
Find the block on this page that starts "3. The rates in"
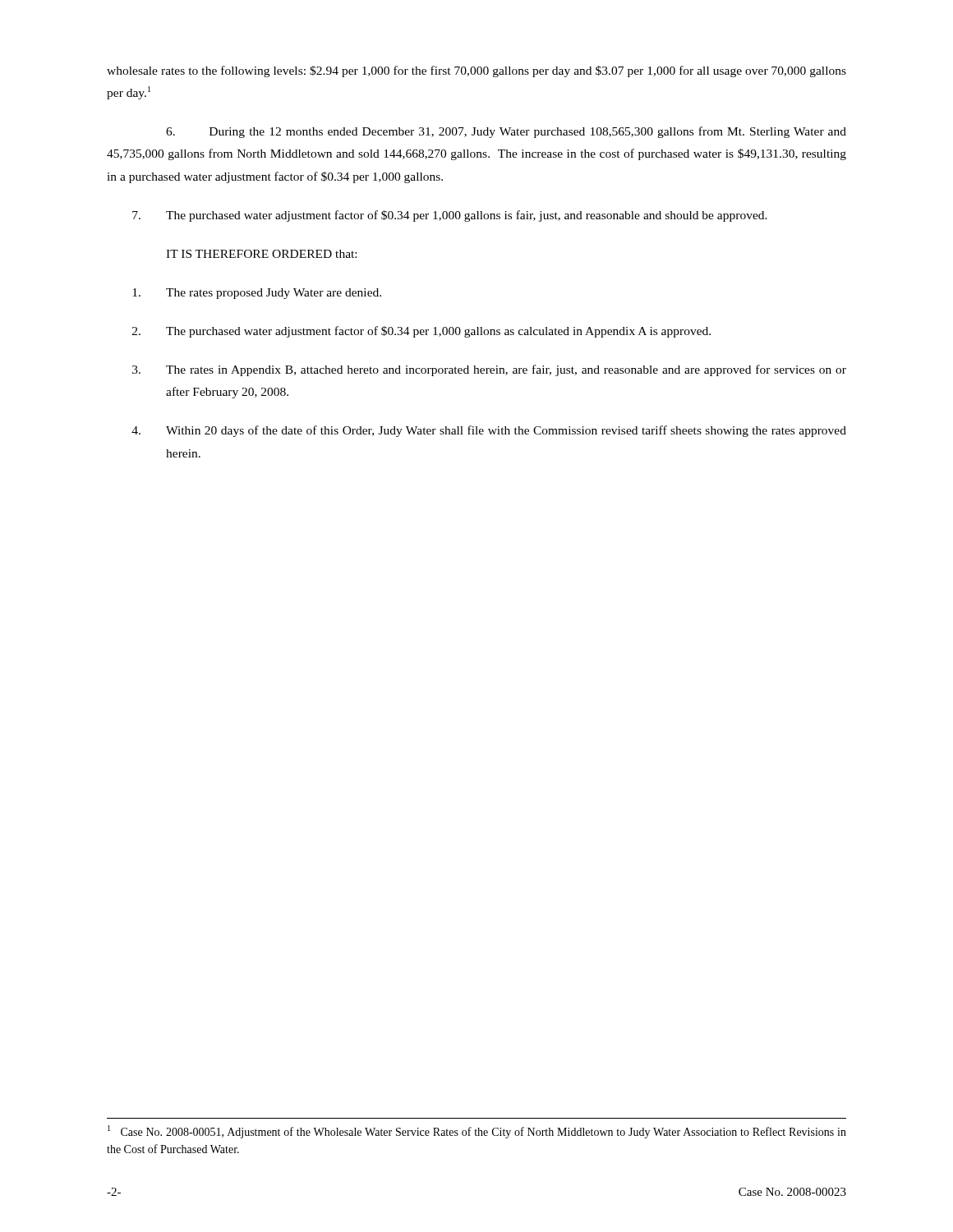pos(476,381)
